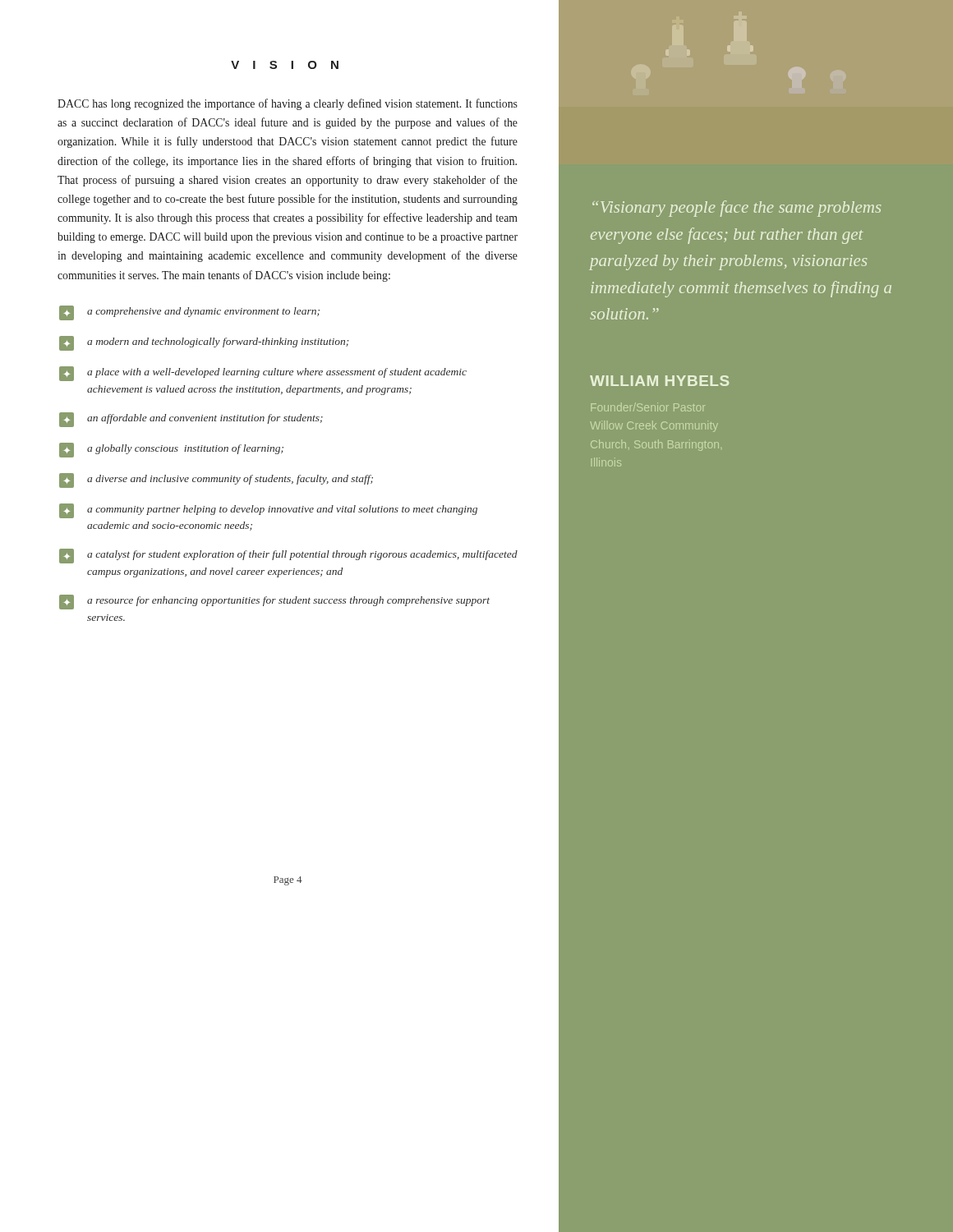Where does it say "✦ a comprehensive and dynamic environment to learn;"?
953x1232 pixels.
(189, 312)
